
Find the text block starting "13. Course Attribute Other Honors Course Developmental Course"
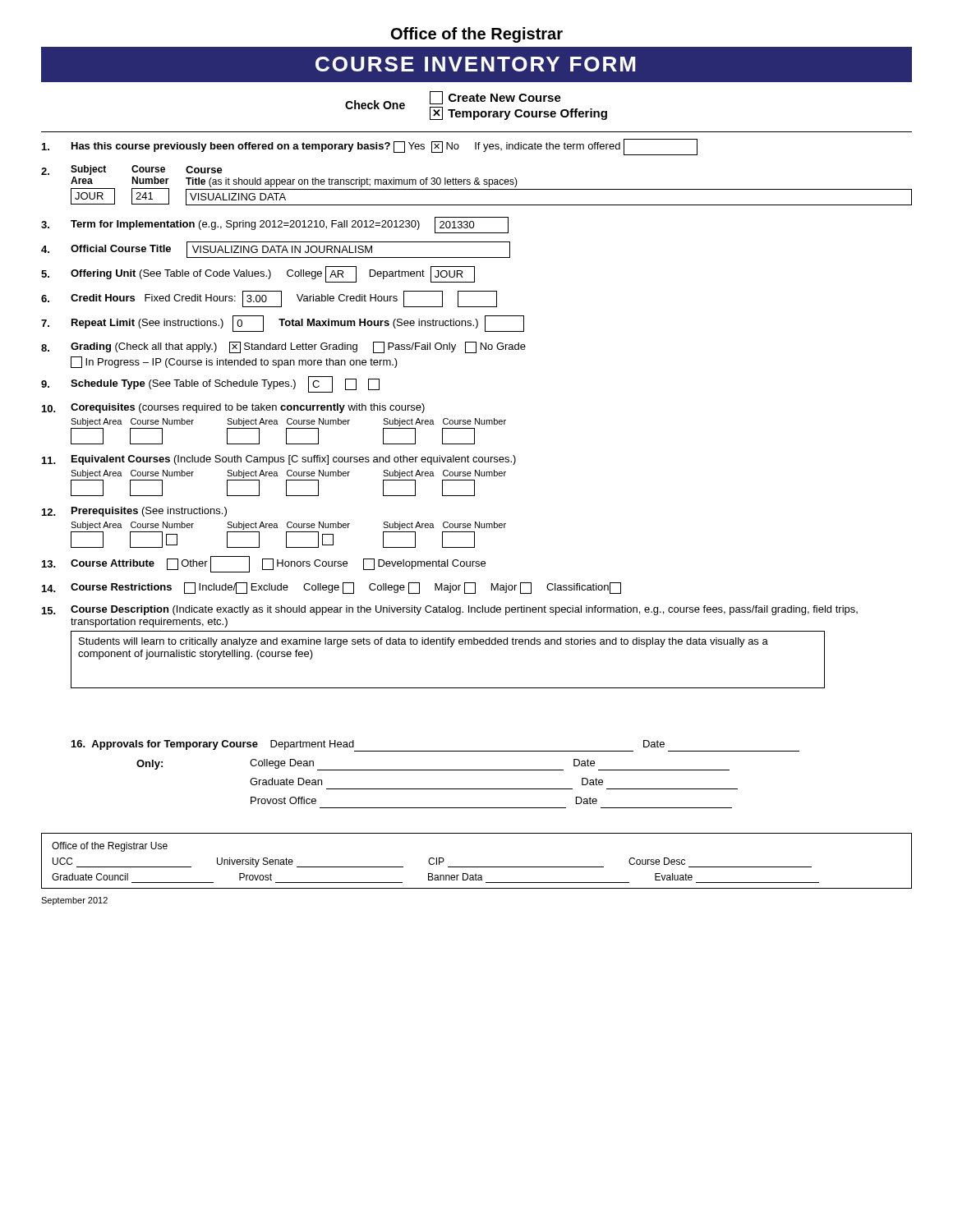click(x=476, y=564)
